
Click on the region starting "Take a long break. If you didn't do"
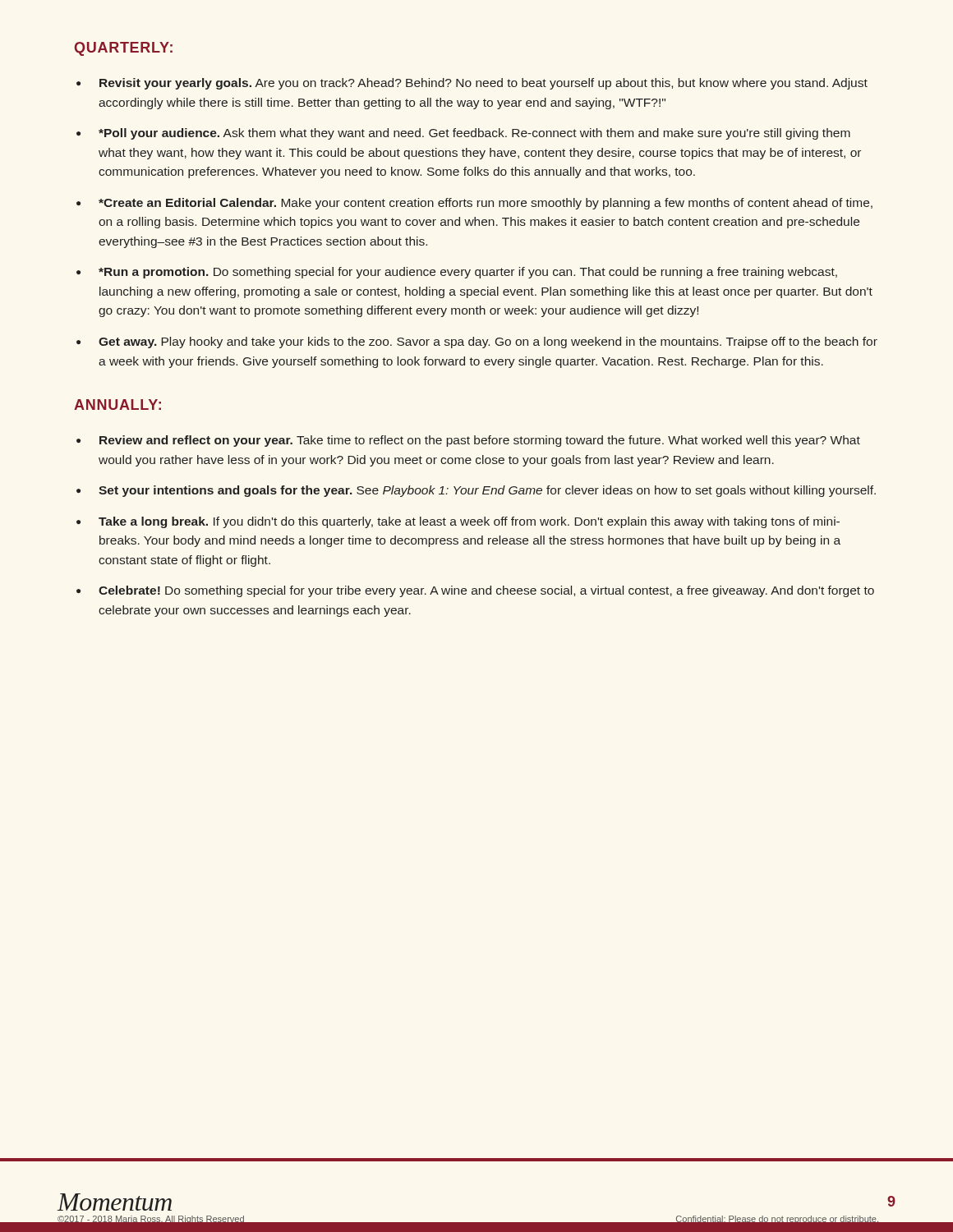pos(476,541)
